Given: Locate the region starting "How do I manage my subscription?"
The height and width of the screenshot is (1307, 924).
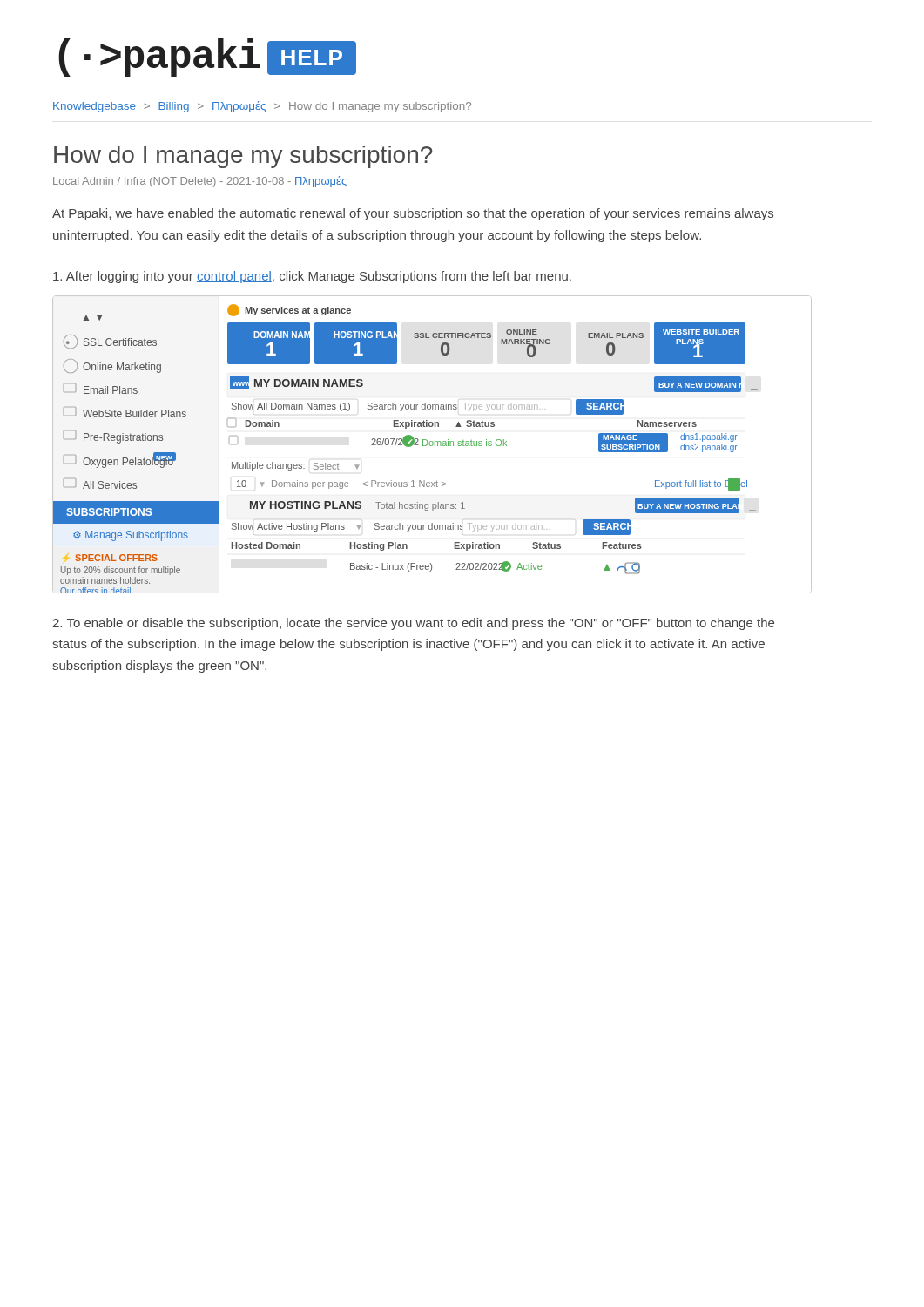Looking at the screenshot, I should point(243,155).
